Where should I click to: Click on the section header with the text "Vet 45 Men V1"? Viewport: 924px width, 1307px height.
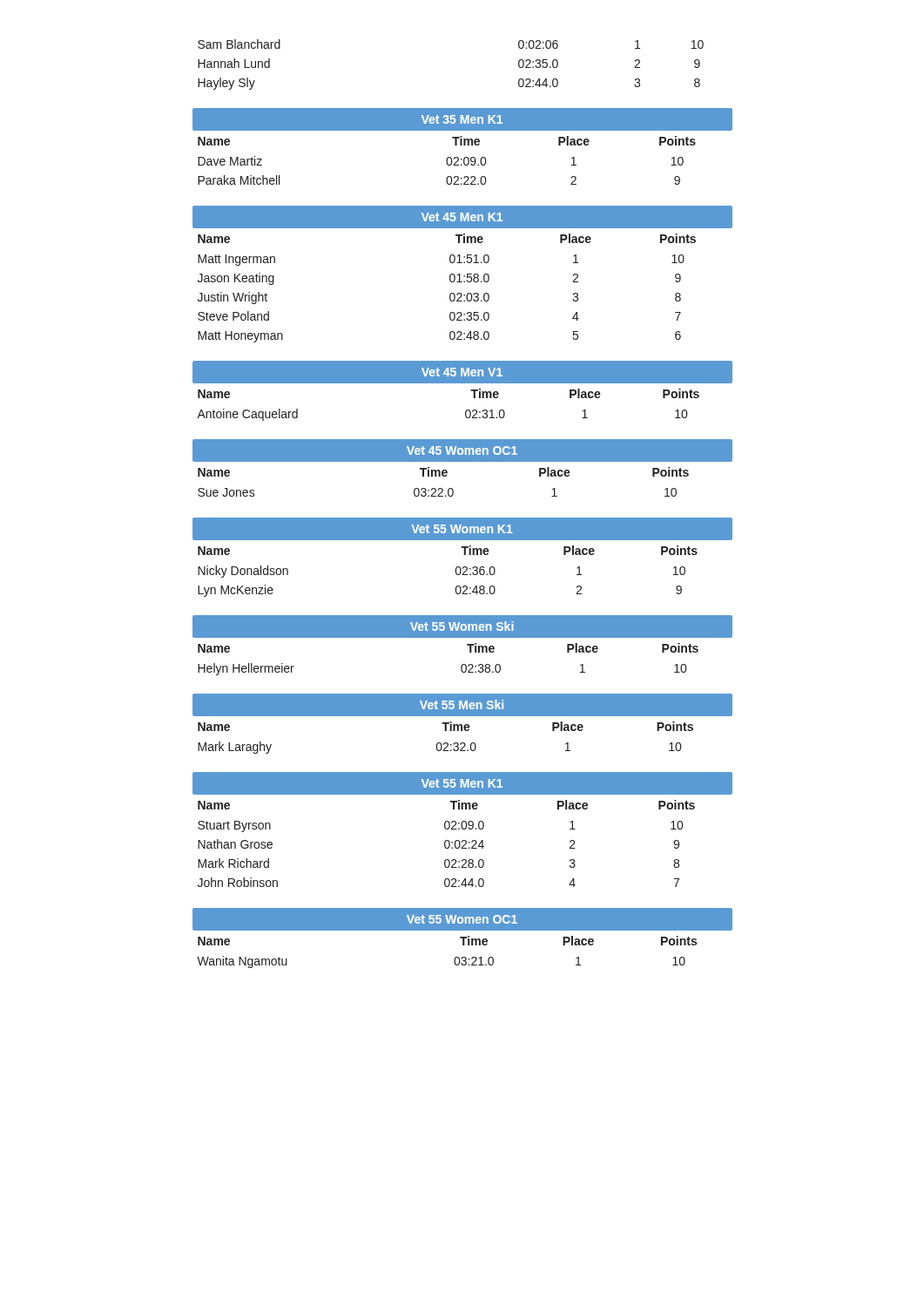[462, 372]
